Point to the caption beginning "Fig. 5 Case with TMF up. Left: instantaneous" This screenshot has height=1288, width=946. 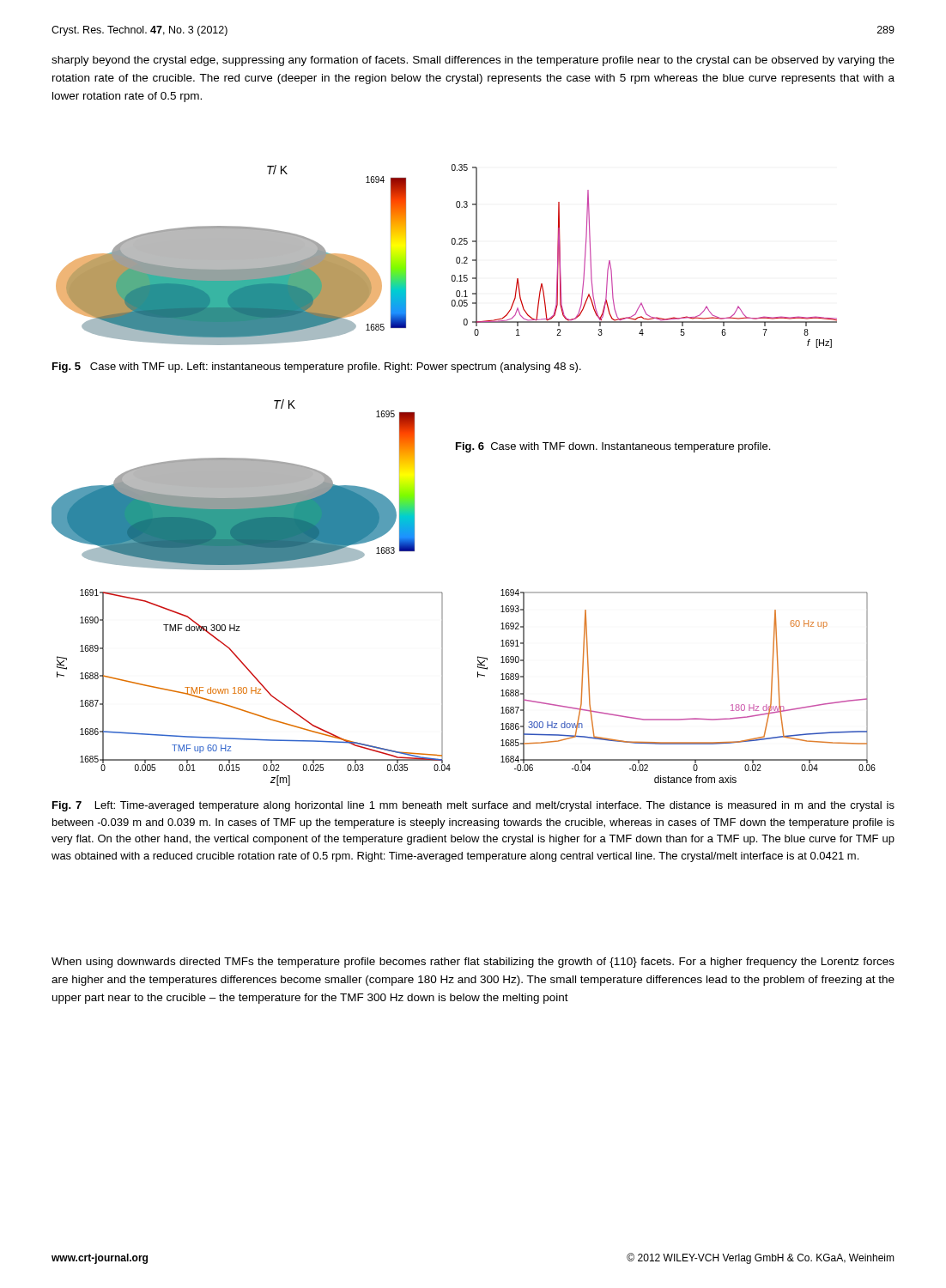click(317, 366)
